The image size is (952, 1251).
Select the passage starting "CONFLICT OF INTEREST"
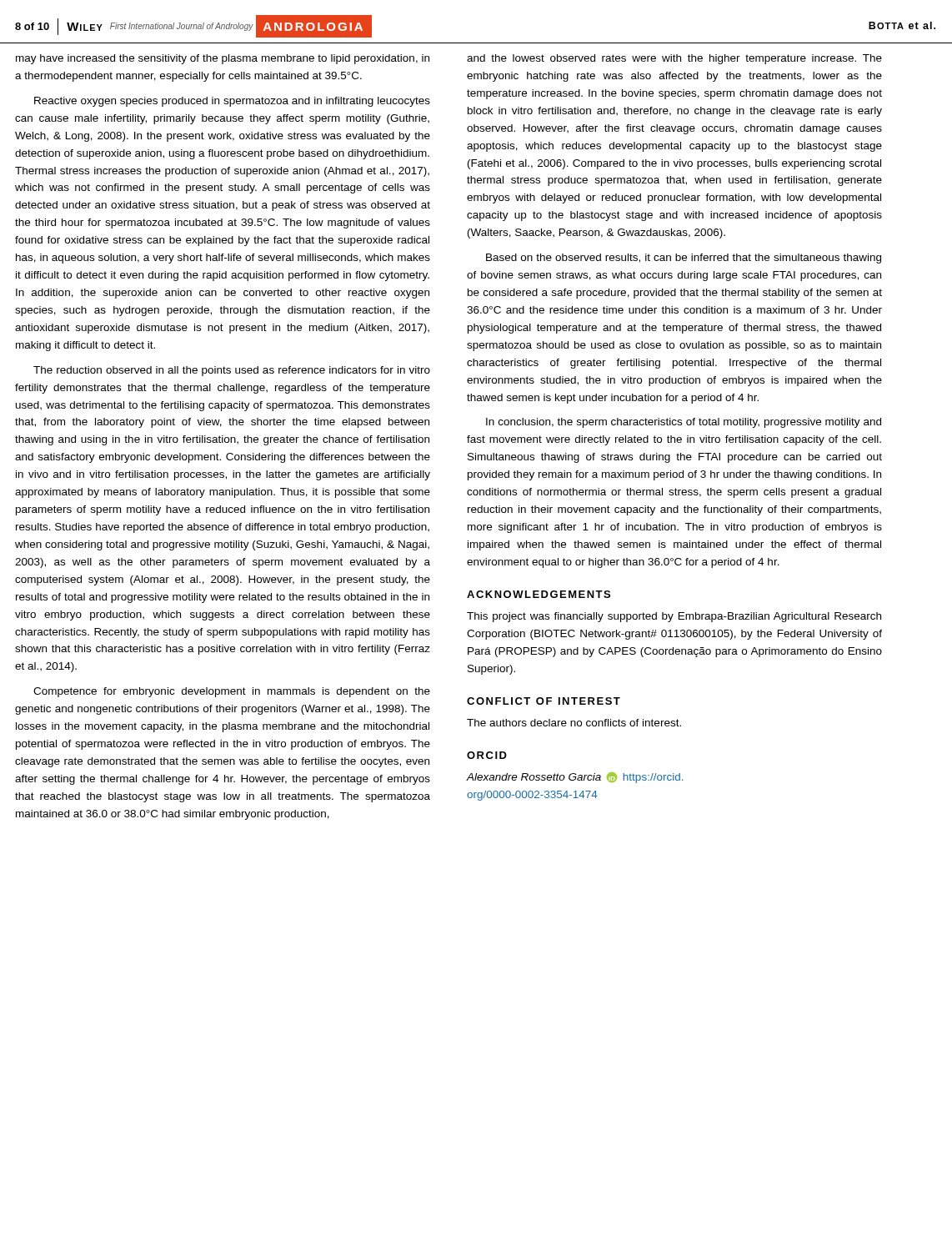[544, 701]
